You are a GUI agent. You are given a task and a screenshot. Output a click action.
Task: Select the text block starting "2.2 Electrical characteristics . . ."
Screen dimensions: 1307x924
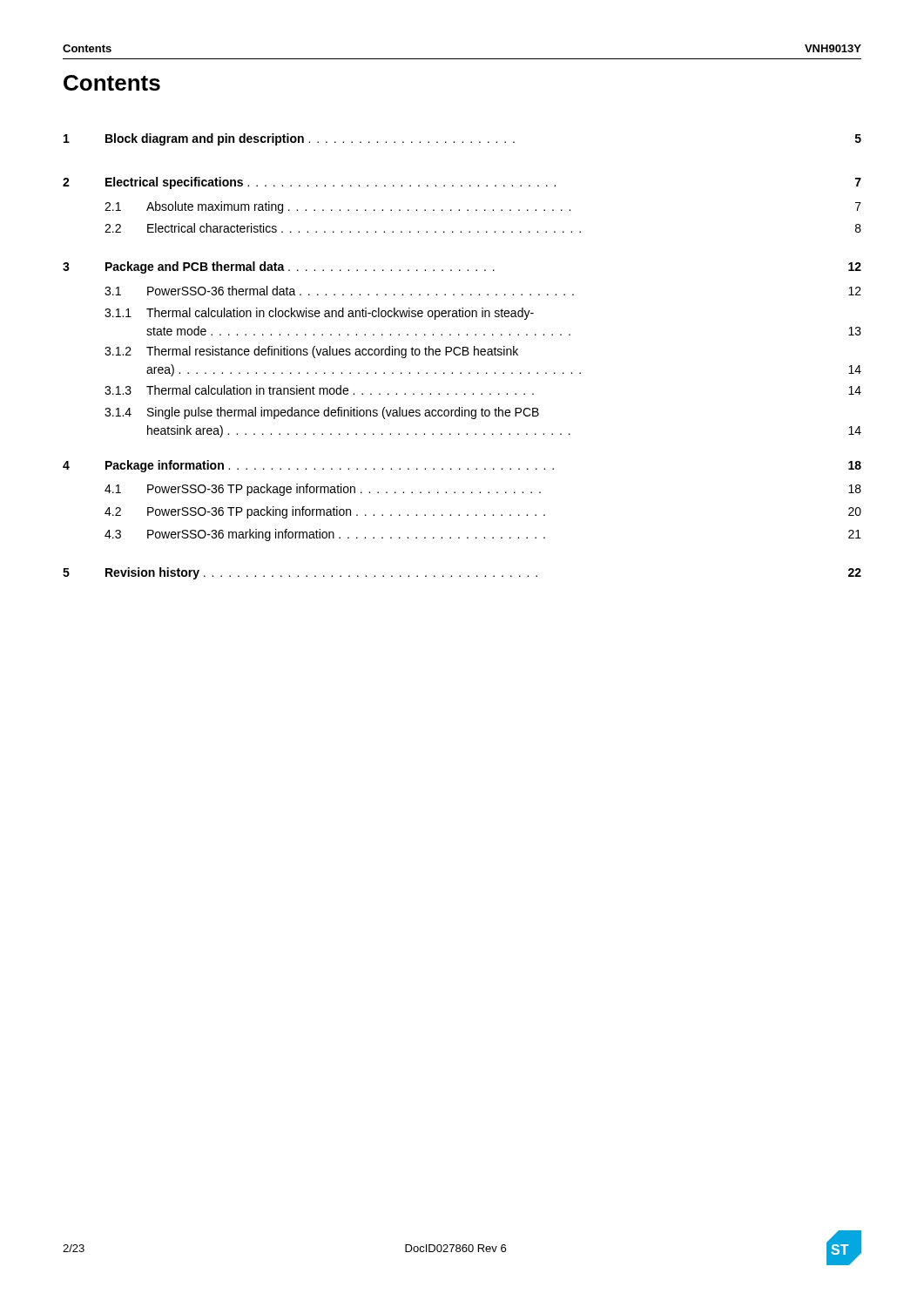[x=462, y=229]
